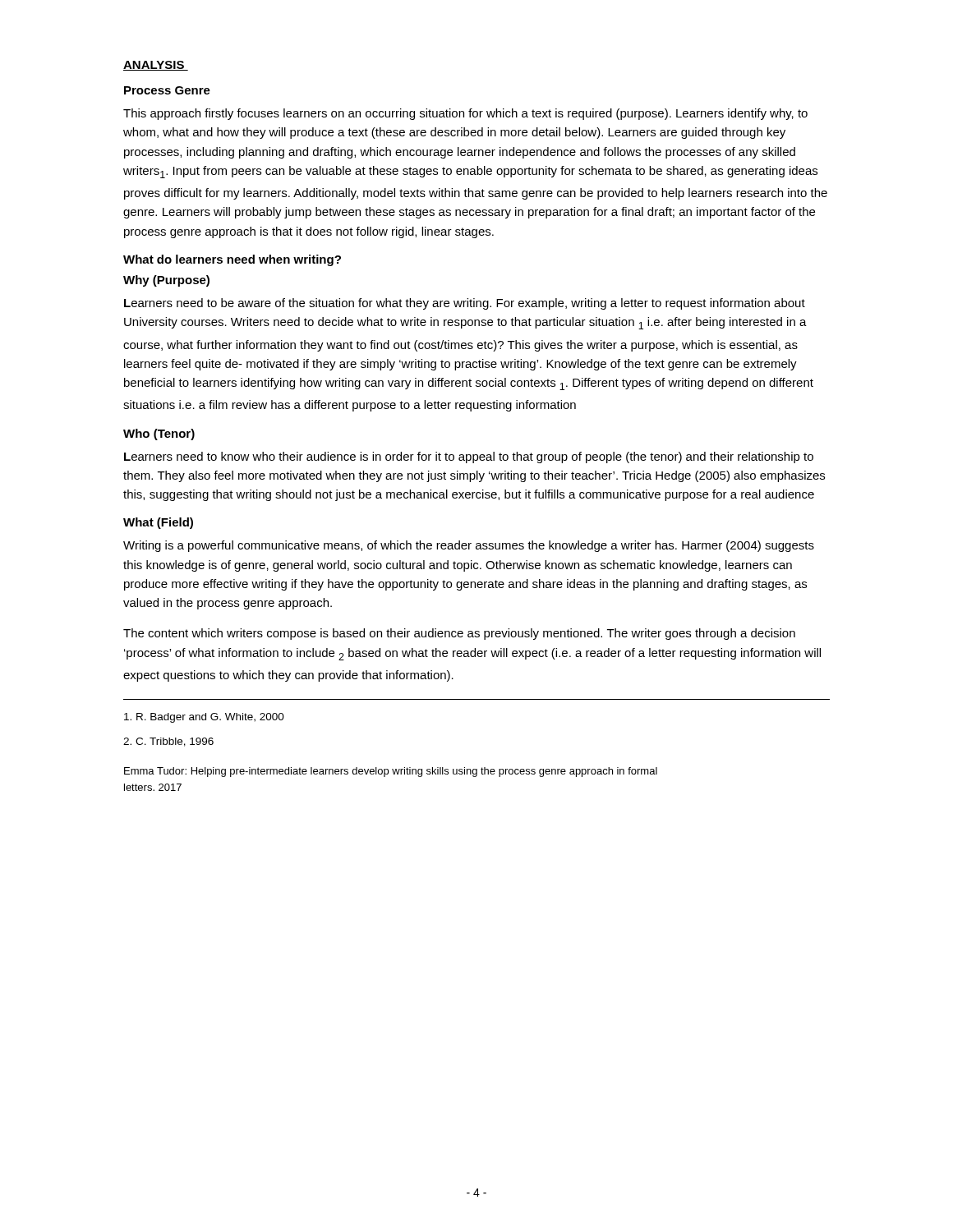Select the footnote with the text "R. Badger and G. White, 2000"
Image resolution: width=953 pixels, height=1232 pixels.
click(204, 717)
